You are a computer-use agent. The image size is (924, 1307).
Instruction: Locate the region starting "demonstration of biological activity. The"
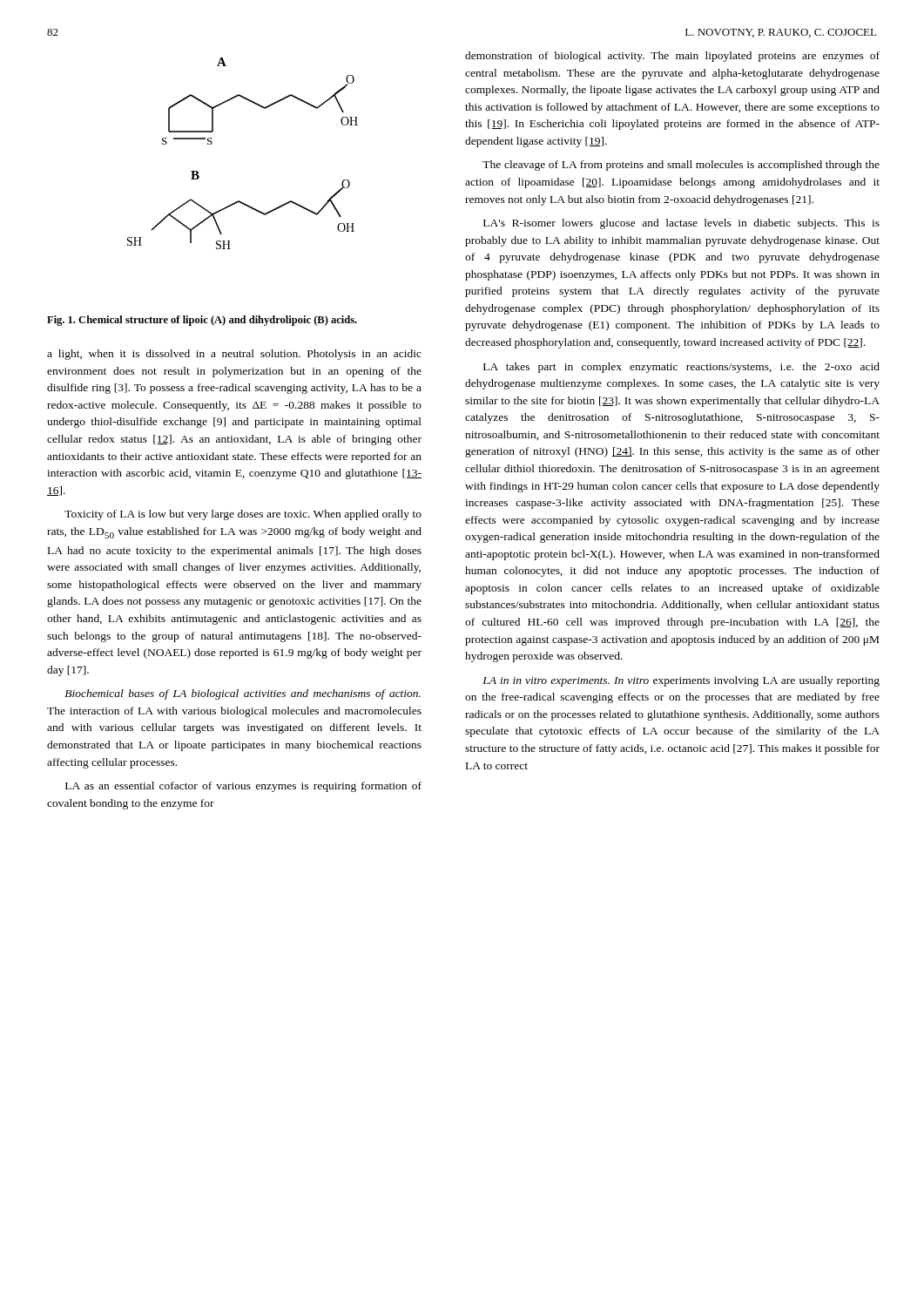672,410
